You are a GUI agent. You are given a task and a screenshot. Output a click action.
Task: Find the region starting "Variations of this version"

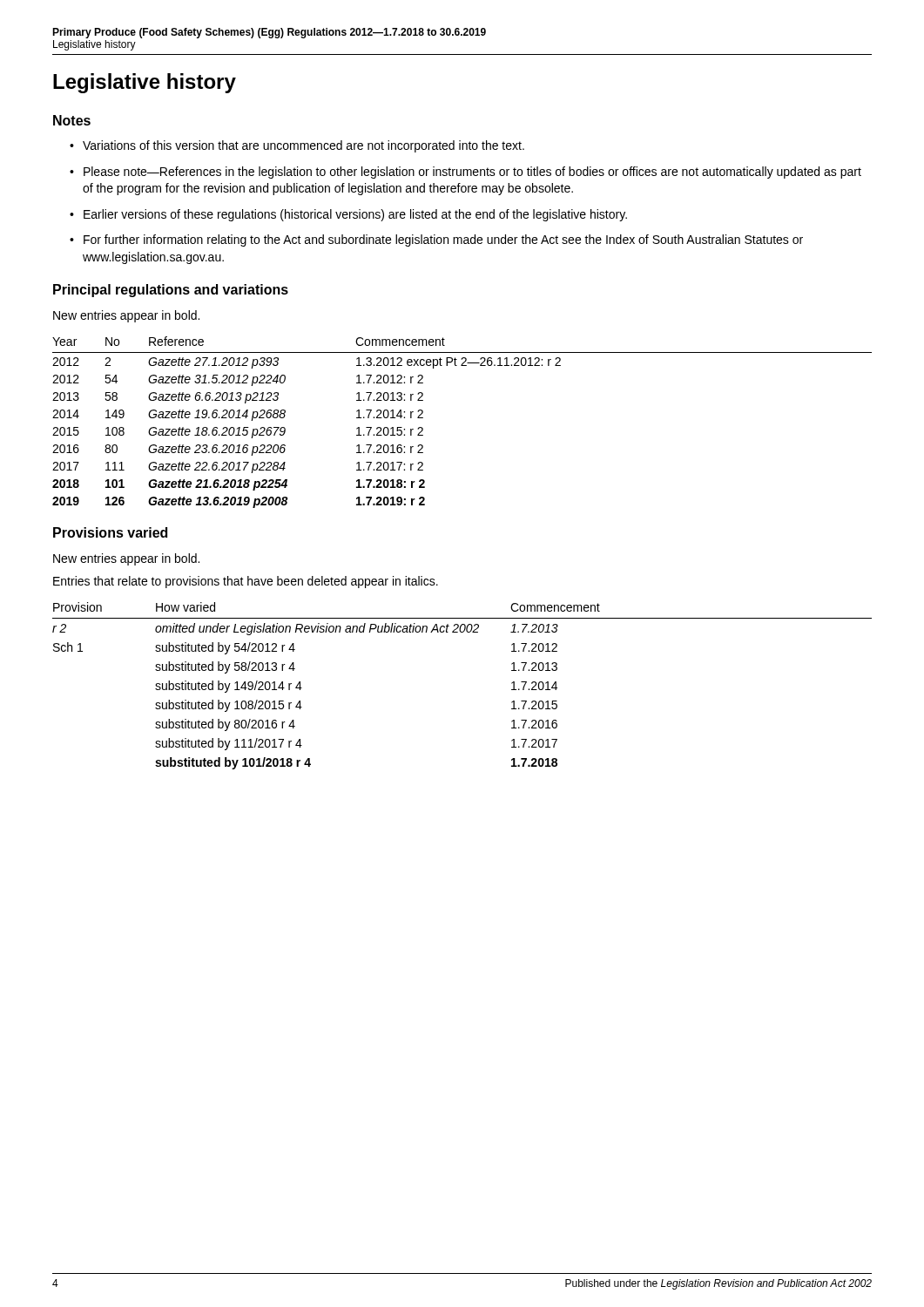462,146
